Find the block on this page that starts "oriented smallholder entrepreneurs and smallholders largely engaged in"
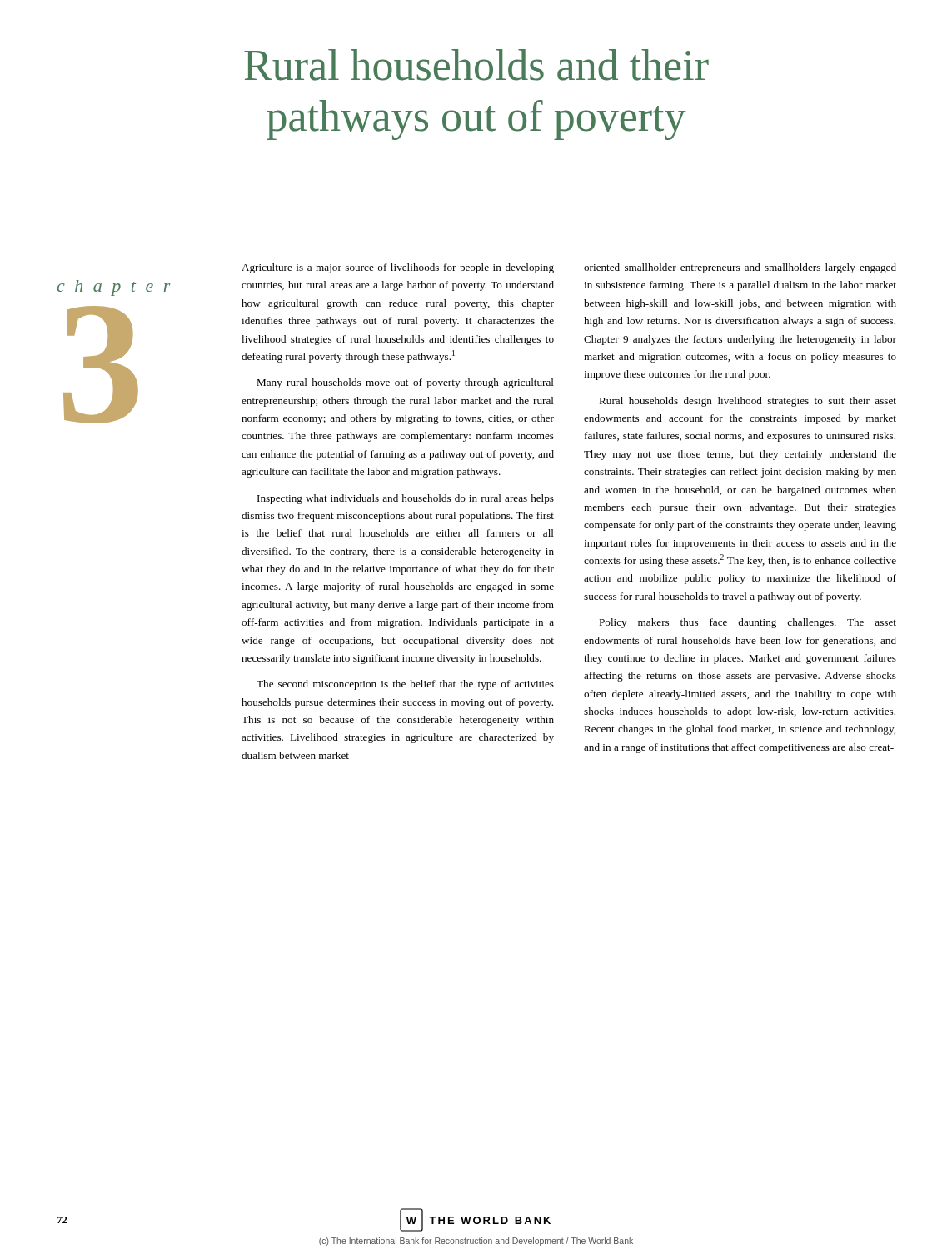Image resolution: width=952 pixels, height=1250 pixels. [740, 321]
